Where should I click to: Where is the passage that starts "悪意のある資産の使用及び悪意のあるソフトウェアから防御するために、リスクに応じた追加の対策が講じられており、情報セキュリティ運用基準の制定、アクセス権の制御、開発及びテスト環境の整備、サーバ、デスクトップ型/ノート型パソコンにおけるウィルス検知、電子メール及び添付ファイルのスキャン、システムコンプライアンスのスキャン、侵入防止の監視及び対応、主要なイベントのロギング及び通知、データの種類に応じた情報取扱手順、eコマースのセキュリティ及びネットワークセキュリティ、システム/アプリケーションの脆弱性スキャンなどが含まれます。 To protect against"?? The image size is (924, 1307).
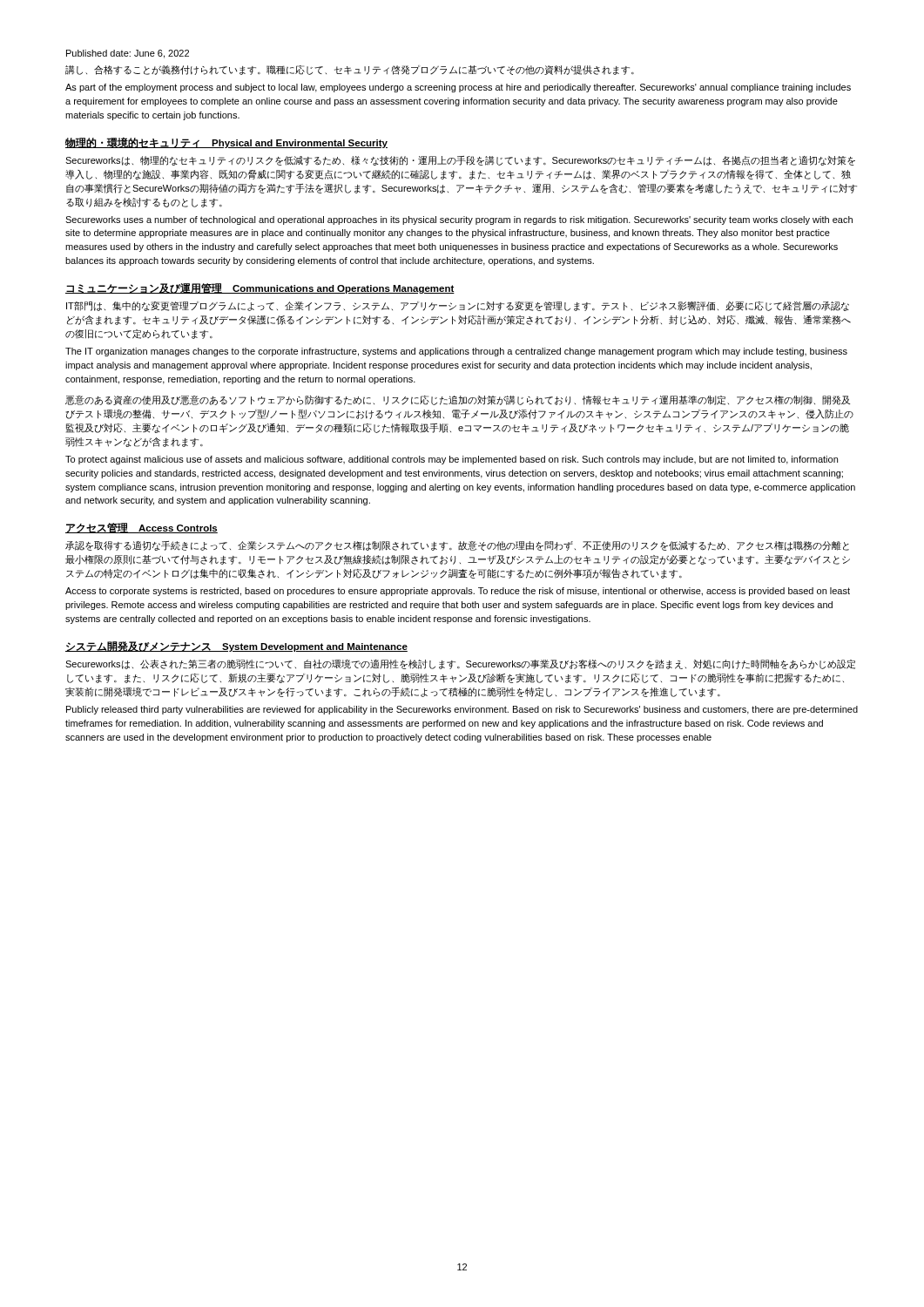(x=462, y=451)
